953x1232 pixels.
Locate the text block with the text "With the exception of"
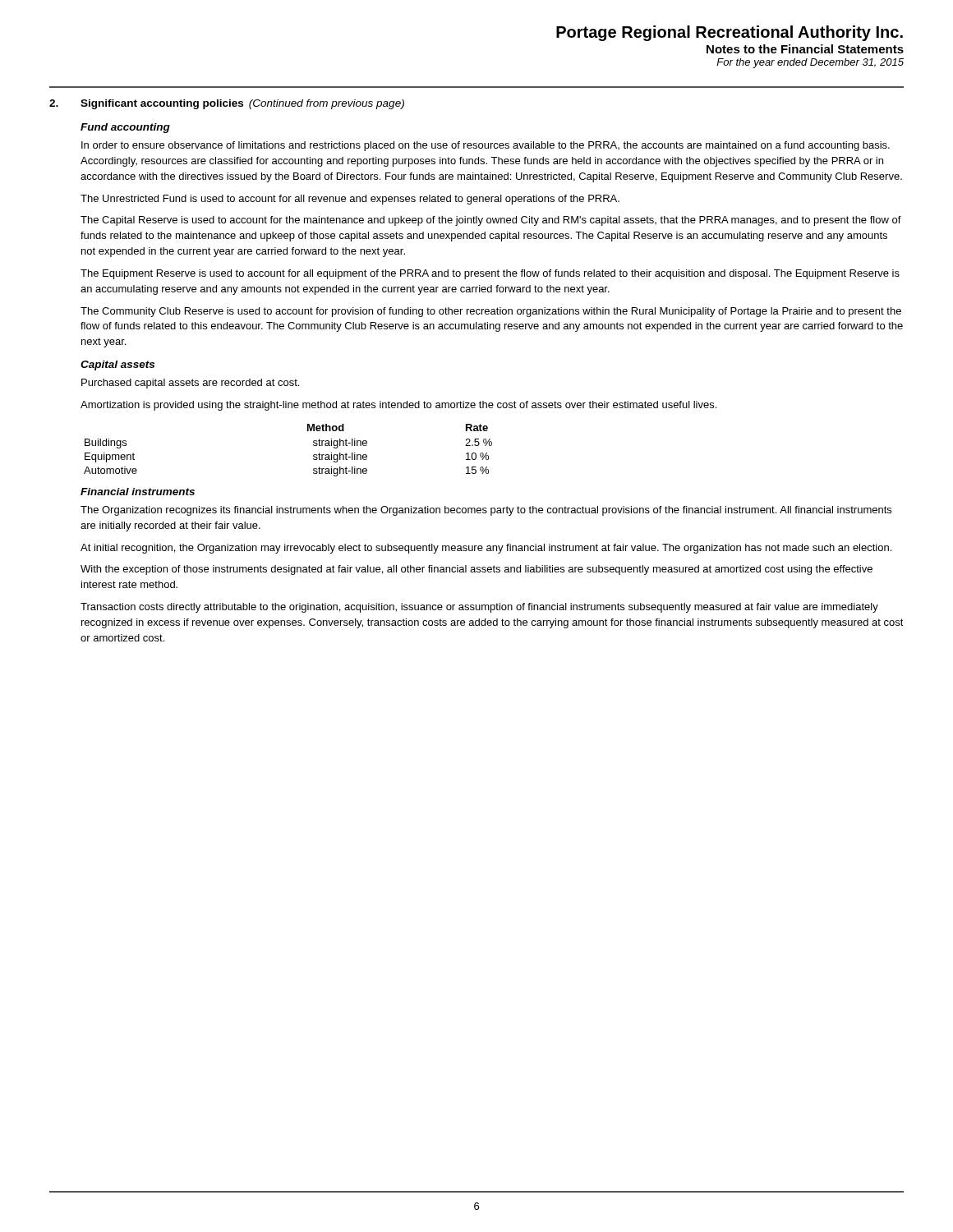[x=477, y=577]
